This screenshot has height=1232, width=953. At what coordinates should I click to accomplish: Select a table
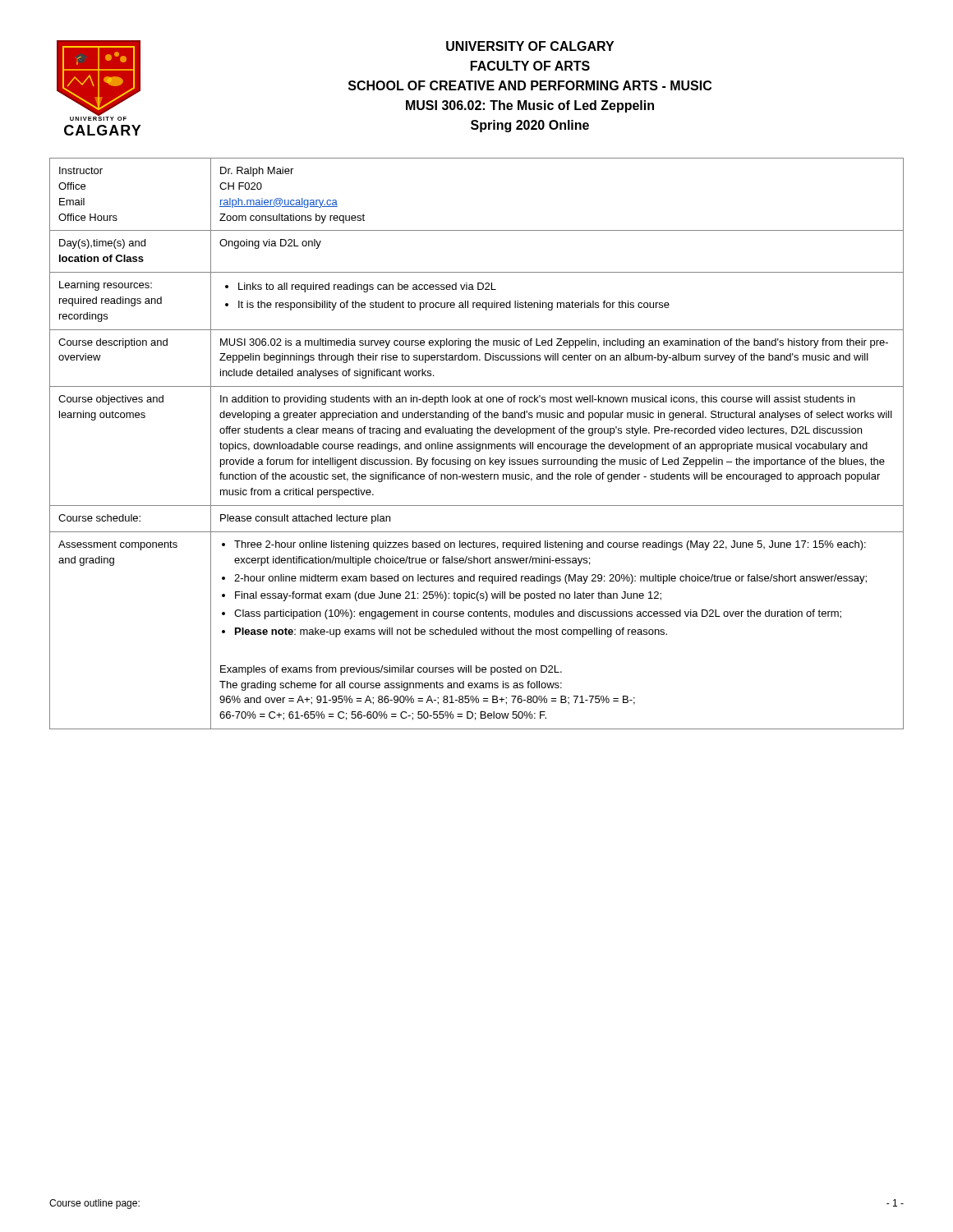point(476,444)
